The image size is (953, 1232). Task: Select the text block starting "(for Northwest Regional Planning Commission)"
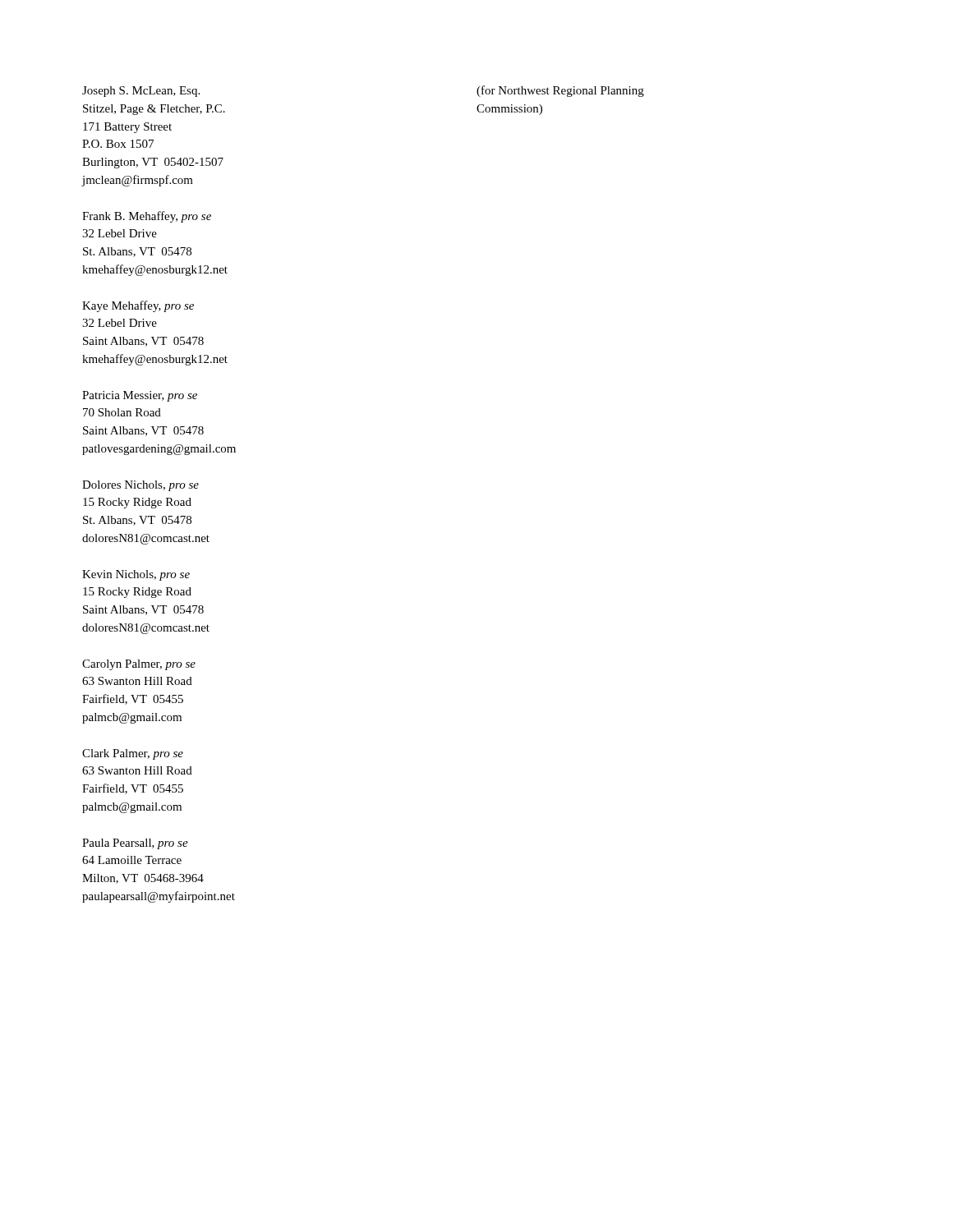pos(649,100)
